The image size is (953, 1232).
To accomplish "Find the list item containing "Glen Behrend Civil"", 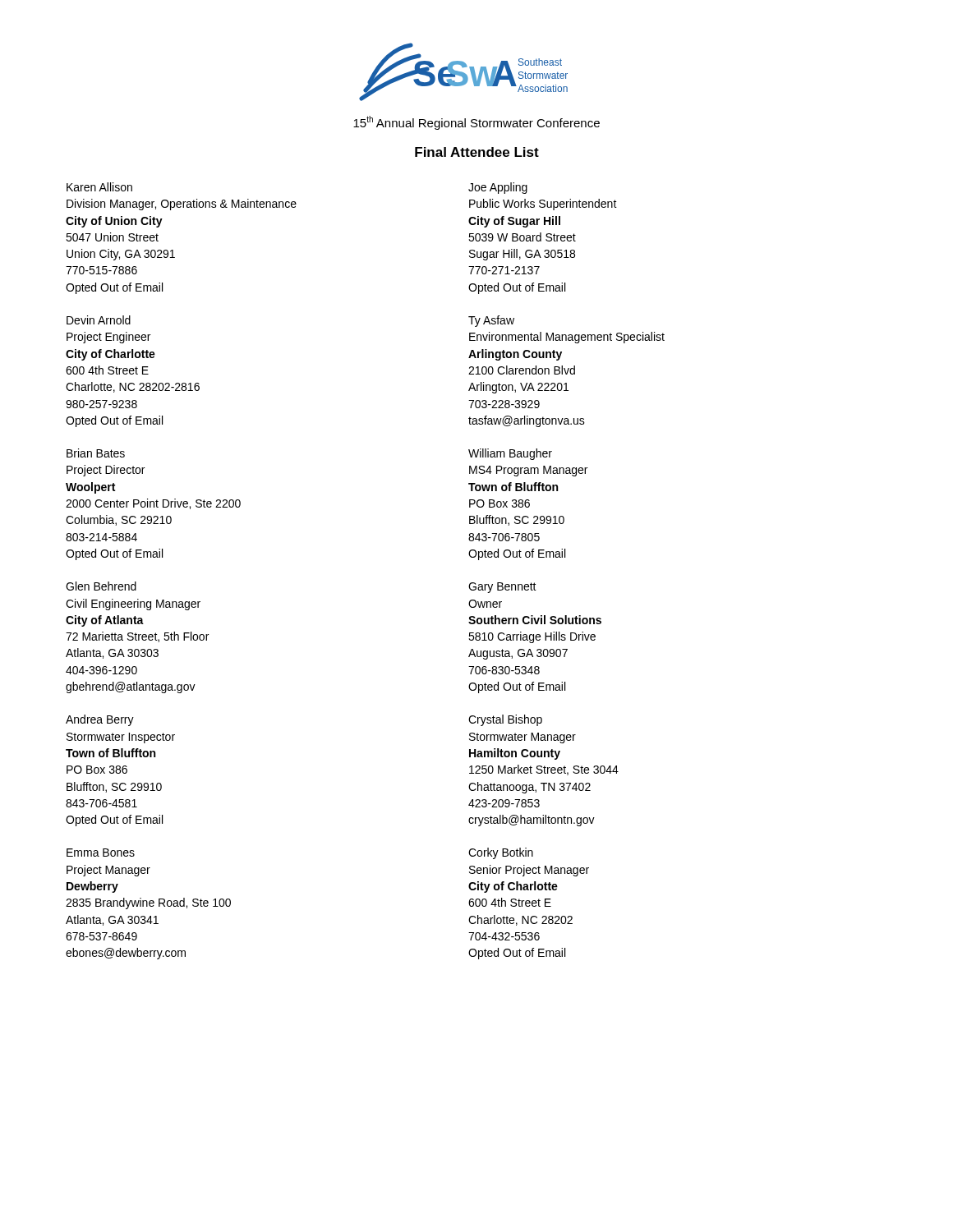I will 101,586.
